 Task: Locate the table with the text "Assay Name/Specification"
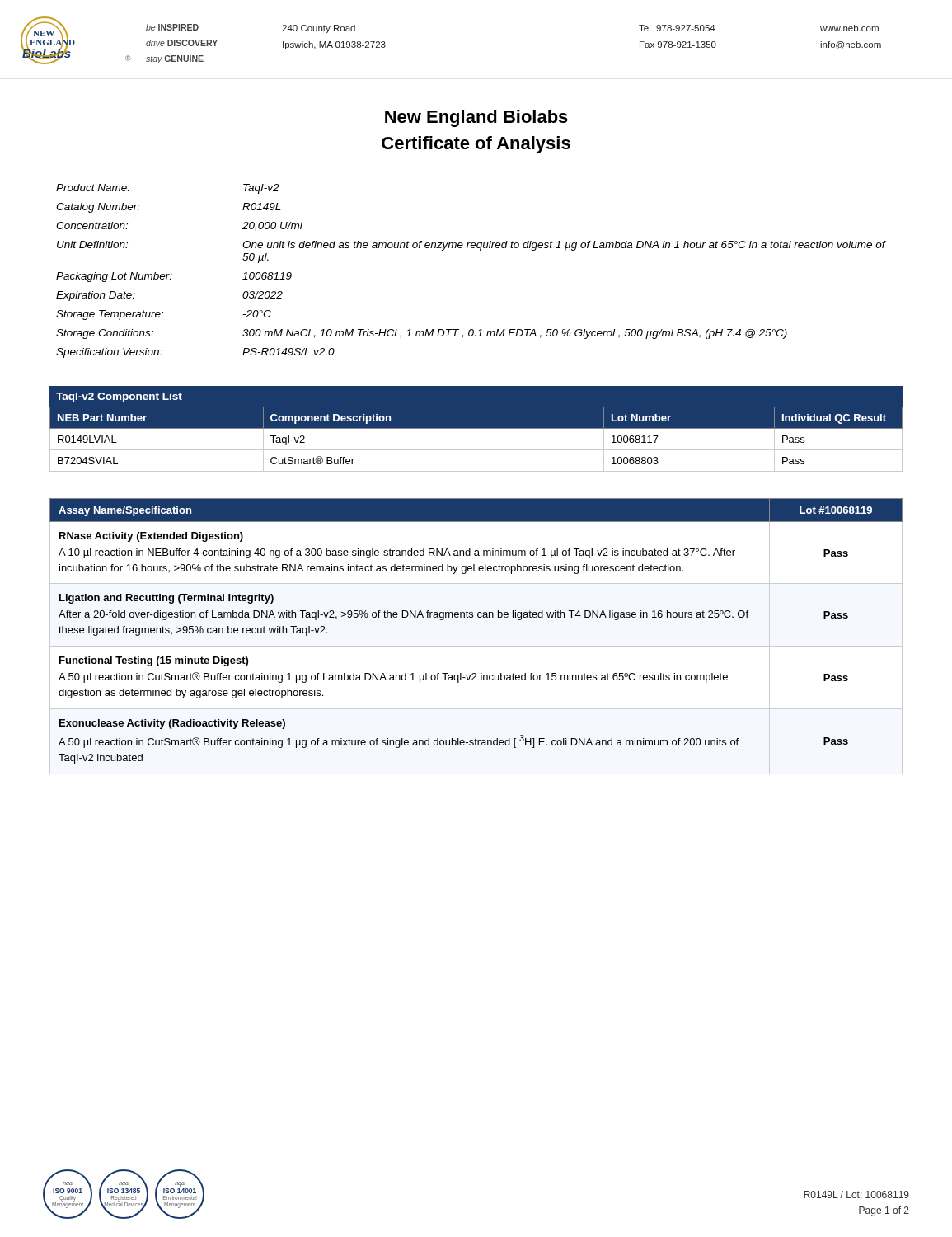point(476,636)
